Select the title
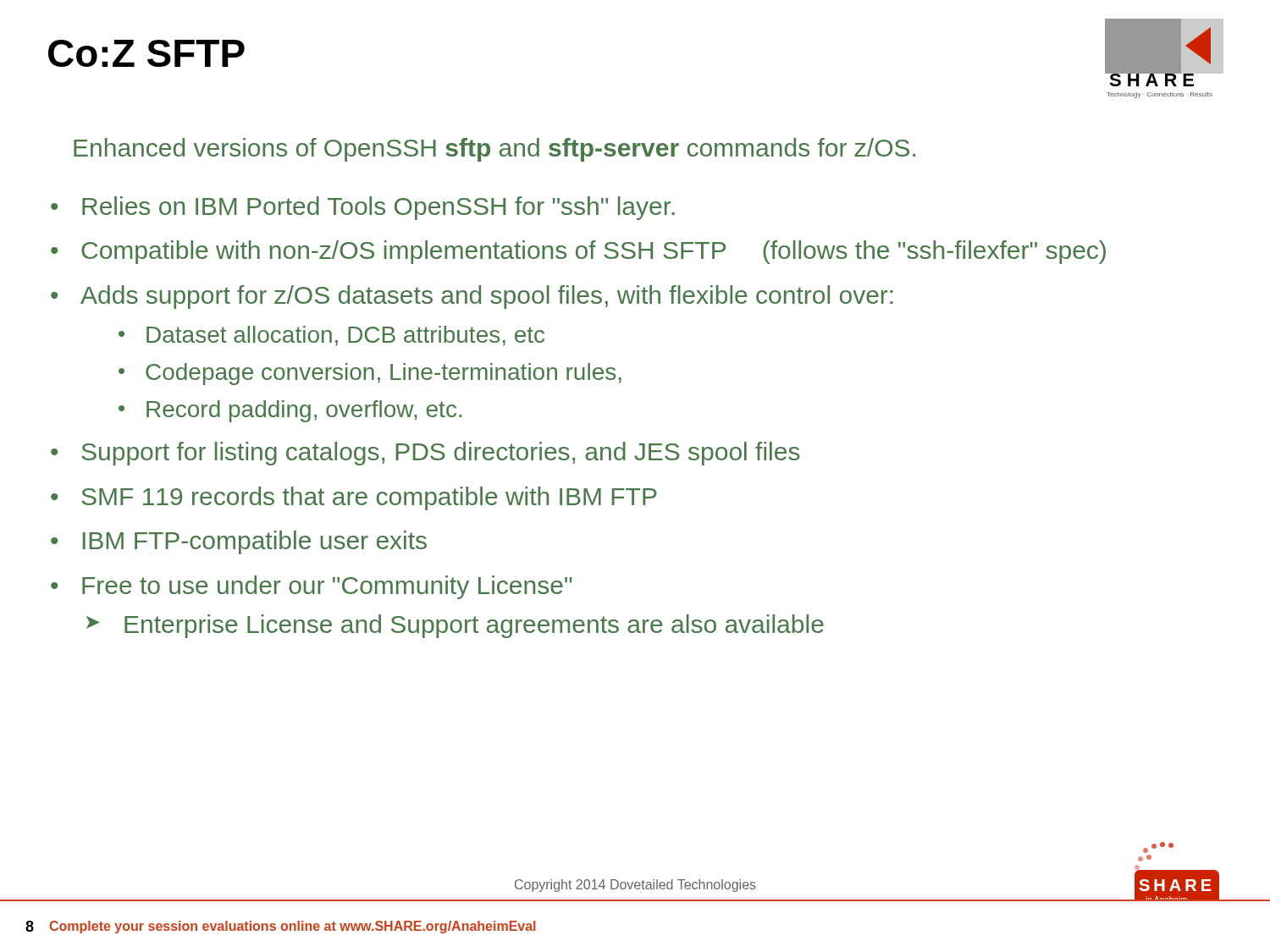 click(x=146, y=54)
